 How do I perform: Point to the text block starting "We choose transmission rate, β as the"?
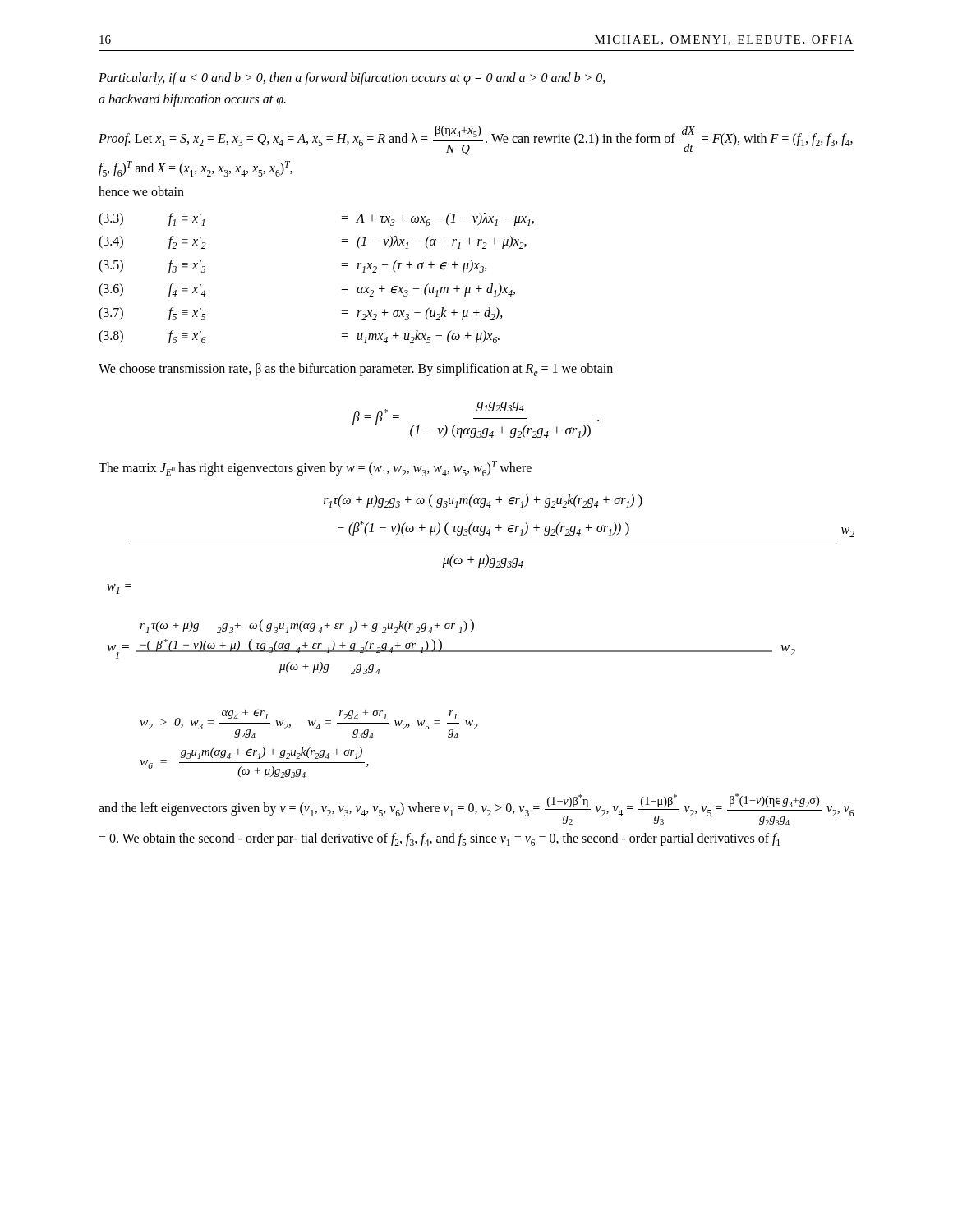(356, 370)
